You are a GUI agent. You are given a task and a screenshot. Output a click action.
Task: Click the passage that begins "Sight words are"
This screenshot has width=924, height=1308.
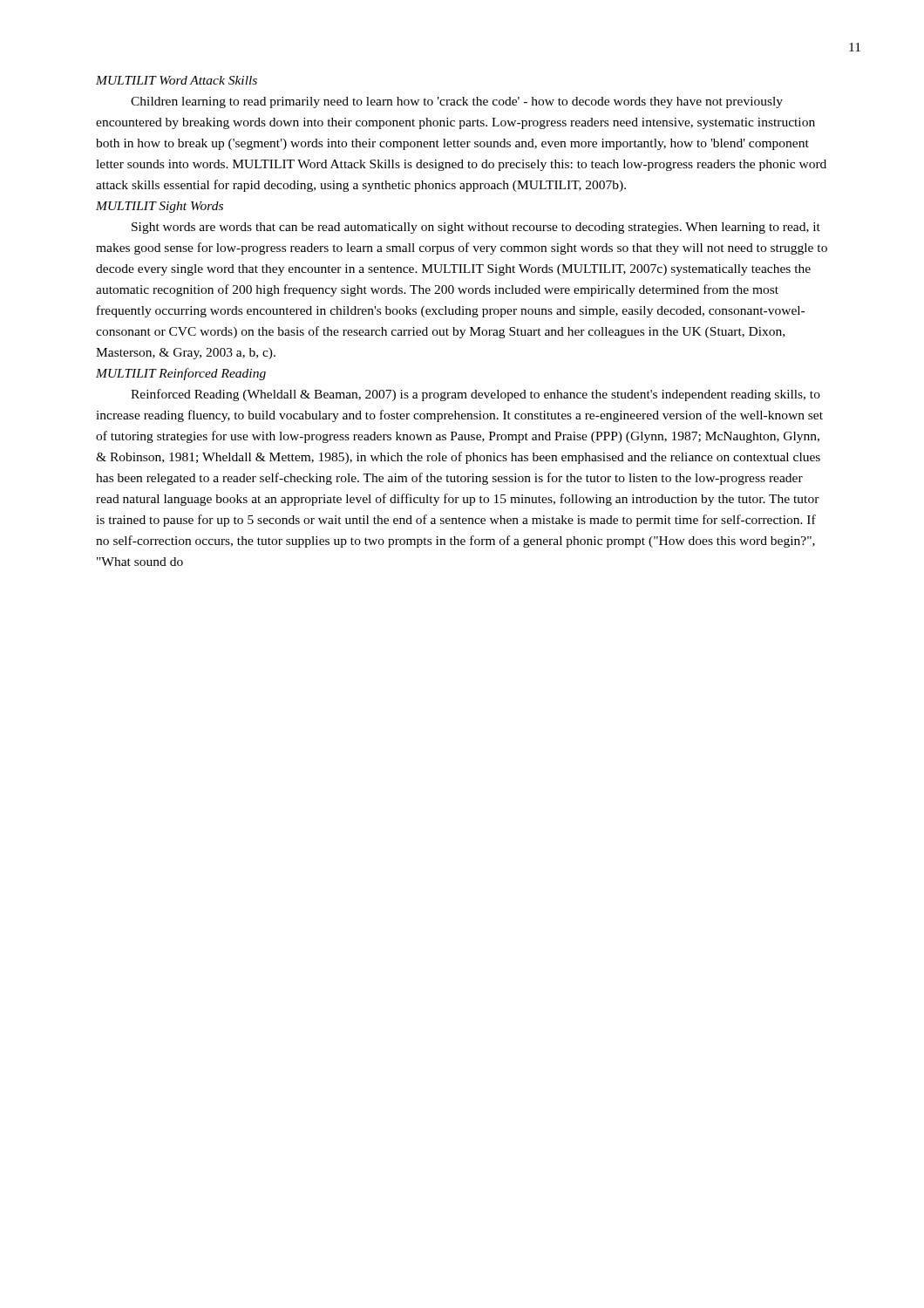(462, 290)
